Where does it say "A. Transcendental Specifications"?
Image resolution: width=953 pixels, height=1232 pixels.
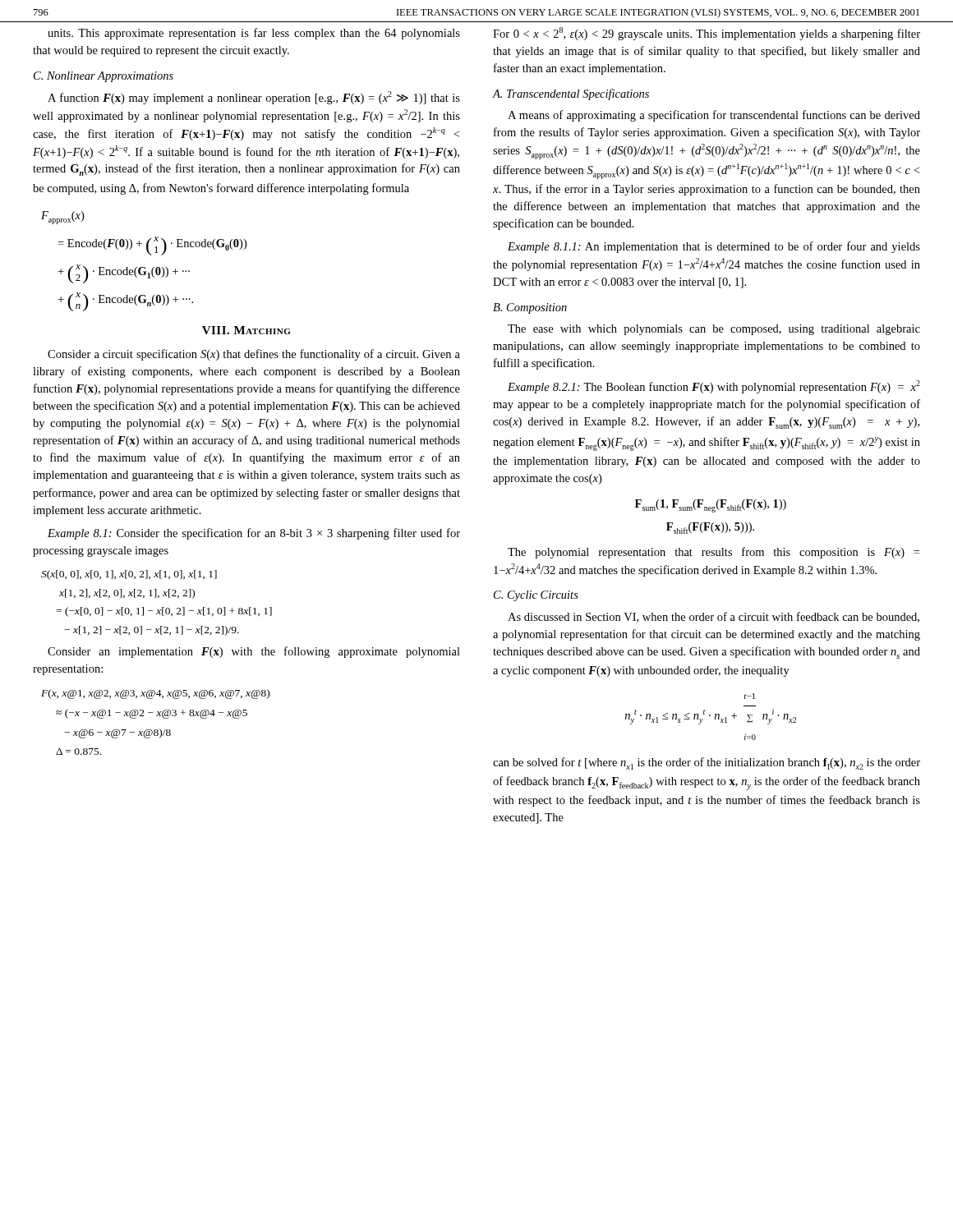coord(571,94)
